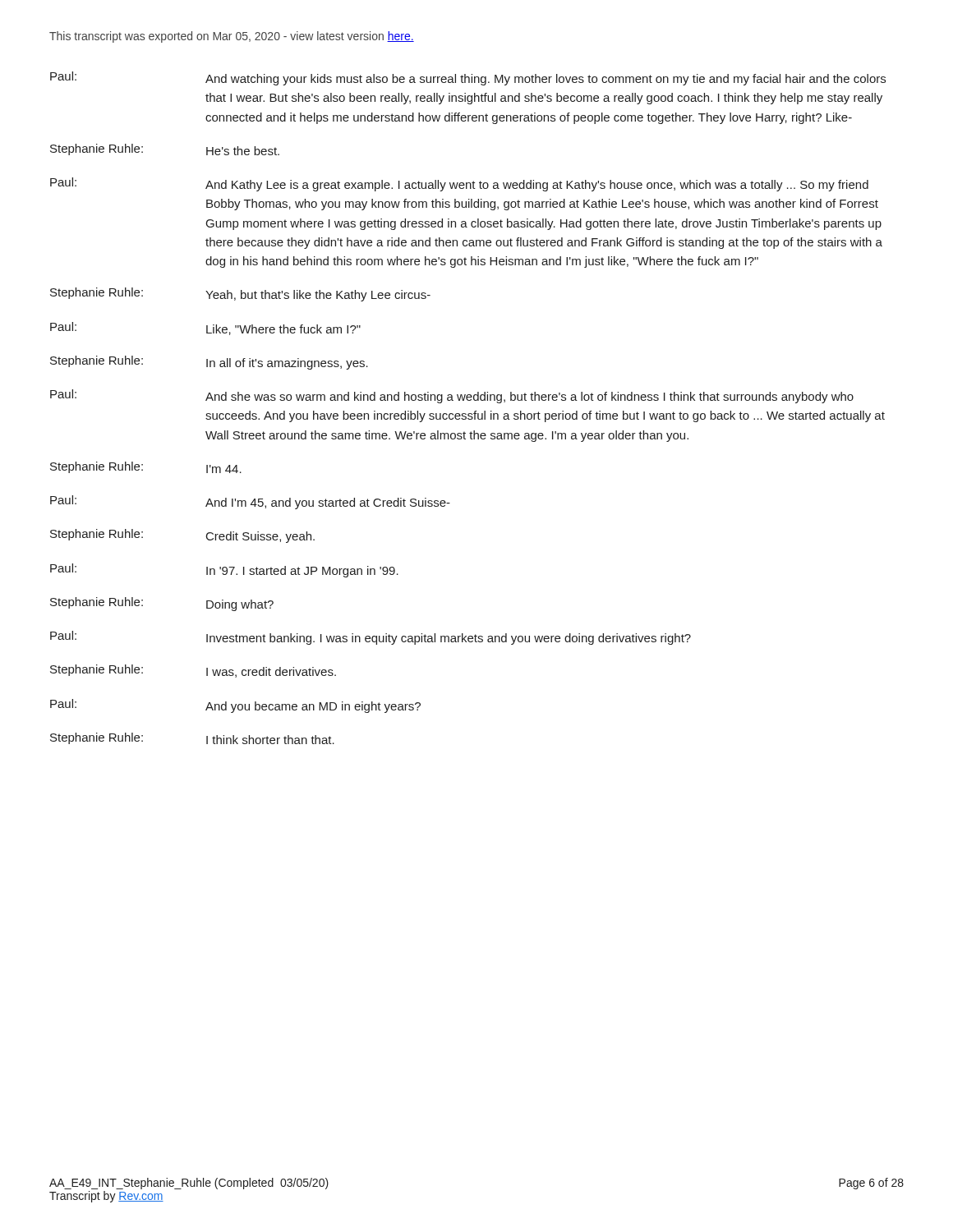Viewport: 953px width, 1232px height.
Task: Navigate to the text starting "Paul: In '97. I"
Action: click(224, 570)
